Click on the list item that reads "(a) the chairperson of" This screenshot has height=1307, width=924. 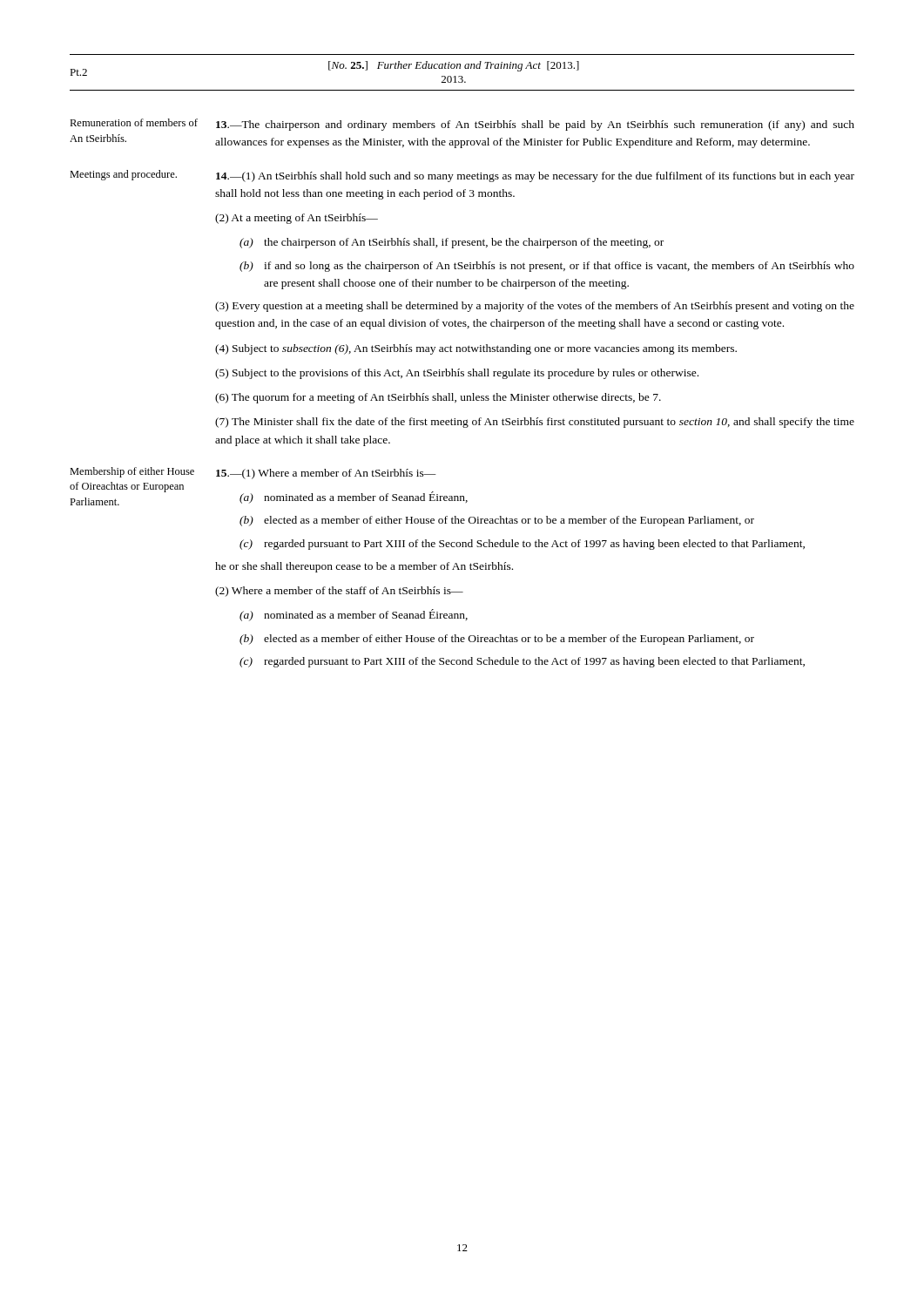tap(547, 243)
